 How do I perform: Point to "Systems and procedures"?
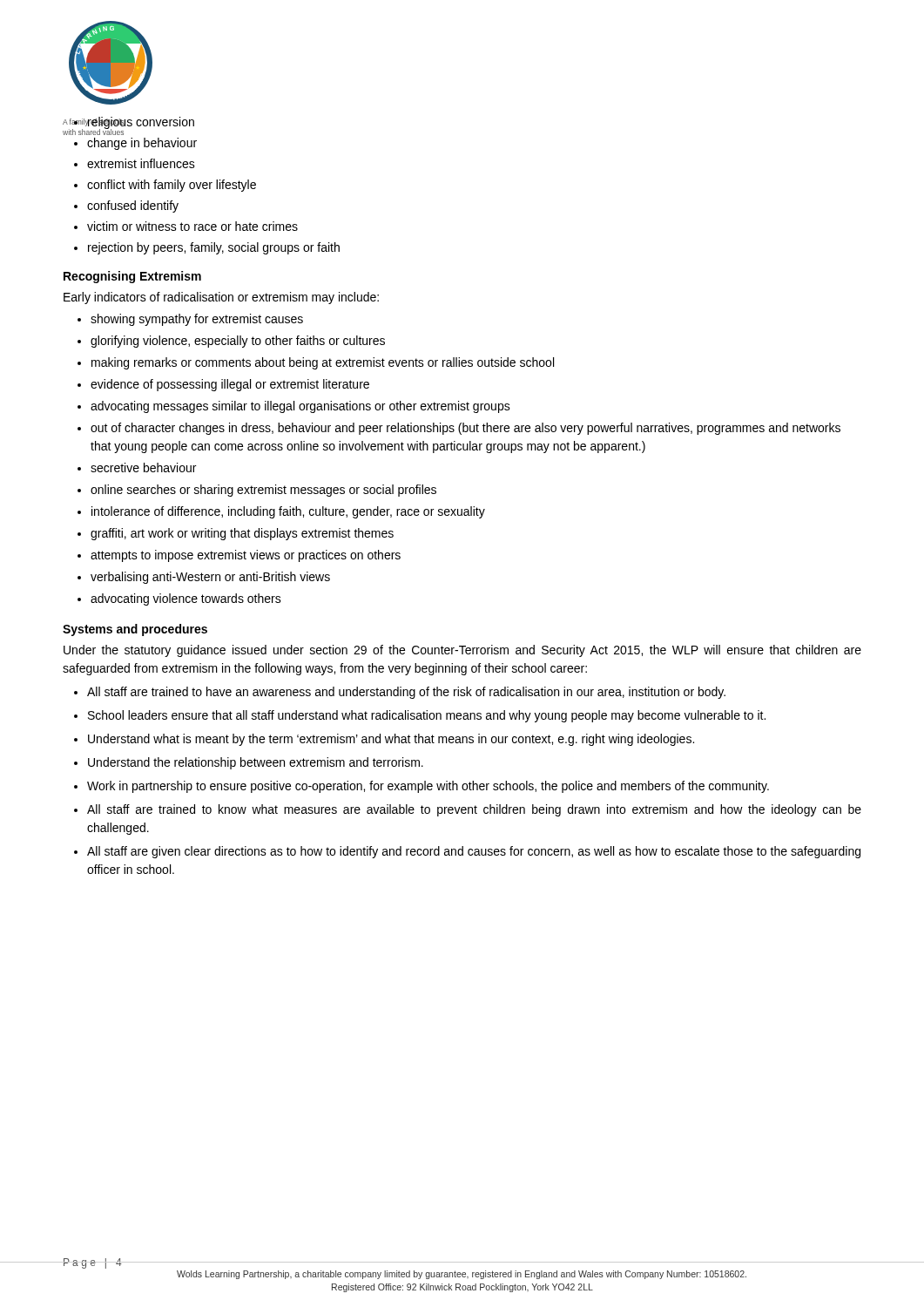coord(135,629)
